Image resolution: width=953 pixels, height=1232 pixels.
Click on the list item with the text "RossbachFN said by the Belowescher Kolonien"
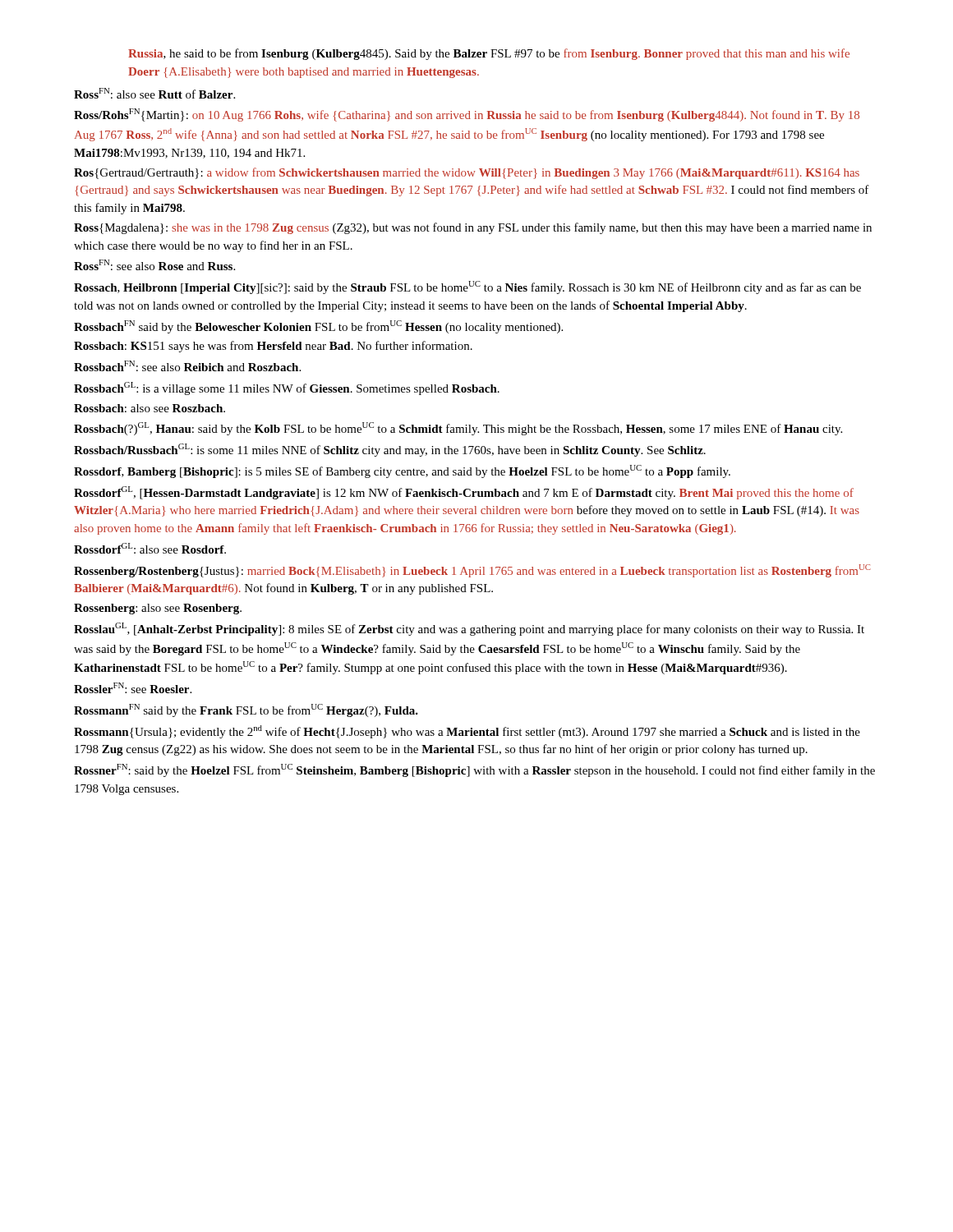[x=319, y=325]
